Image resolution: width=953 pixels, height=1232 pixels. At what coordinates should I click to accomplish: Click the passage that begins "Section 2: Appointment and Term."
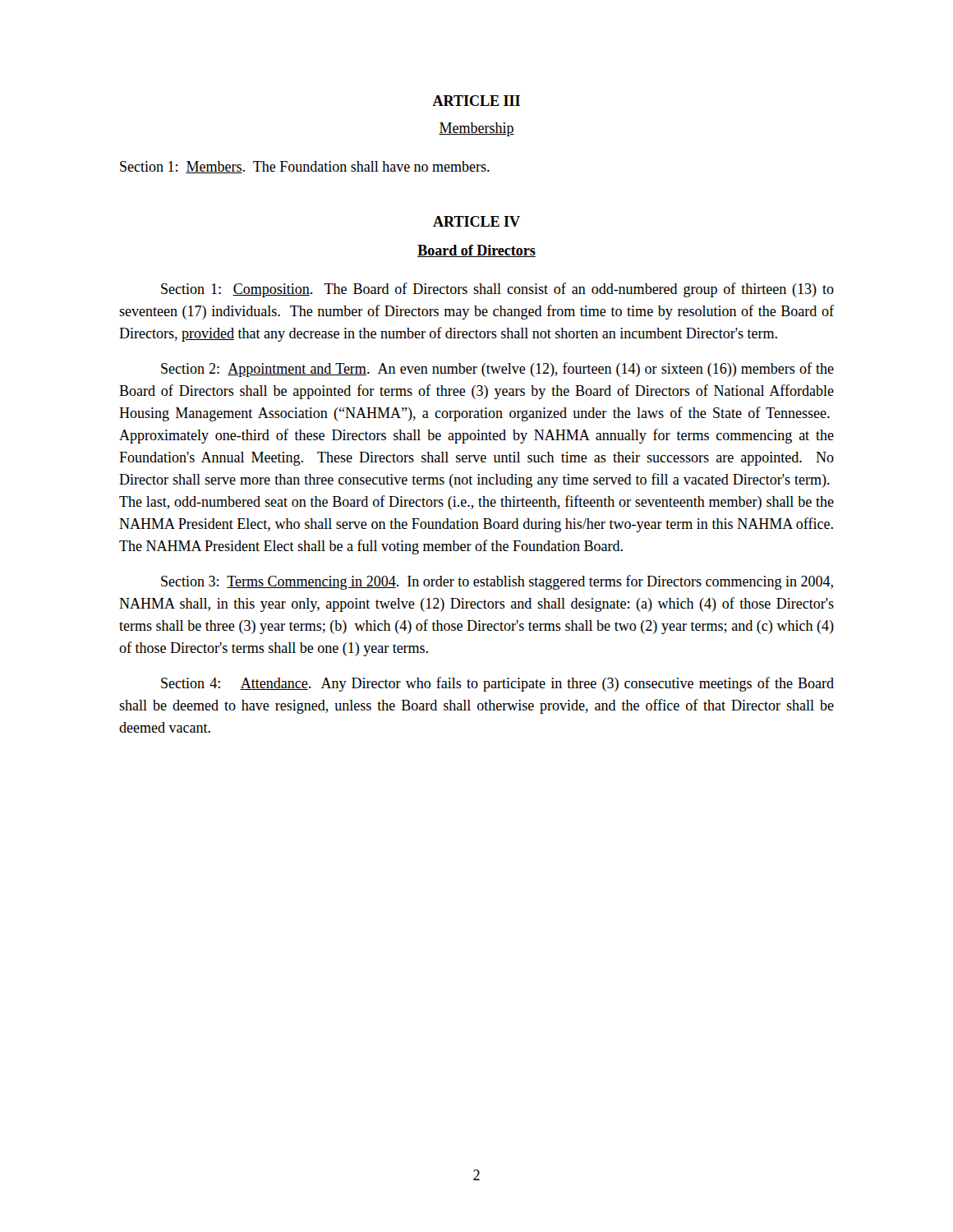pos(476,458)
